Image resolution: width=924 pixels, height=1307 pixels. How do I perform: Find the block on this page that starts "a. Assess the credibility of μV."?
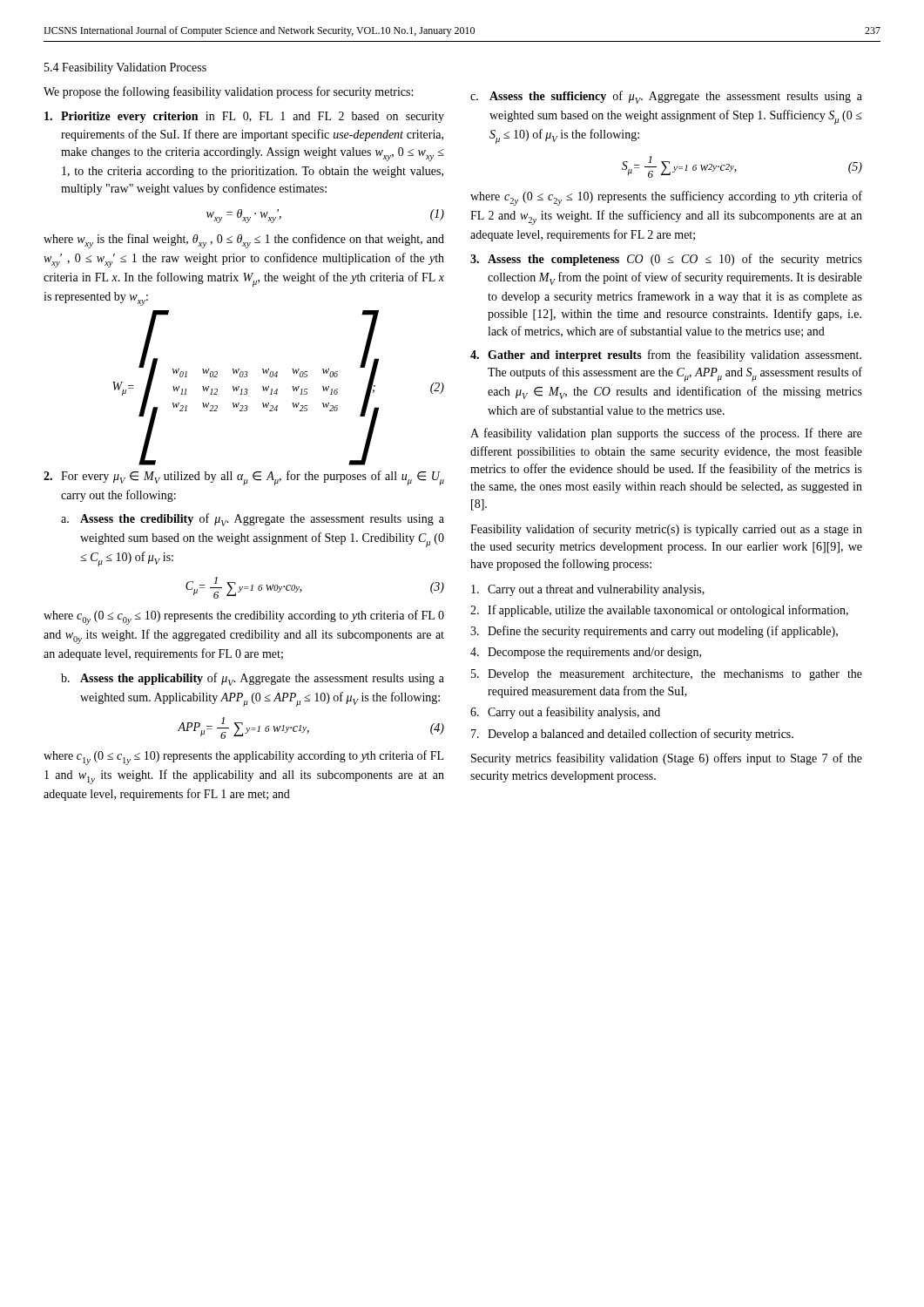pyautogui.click(x=253, y=539)
